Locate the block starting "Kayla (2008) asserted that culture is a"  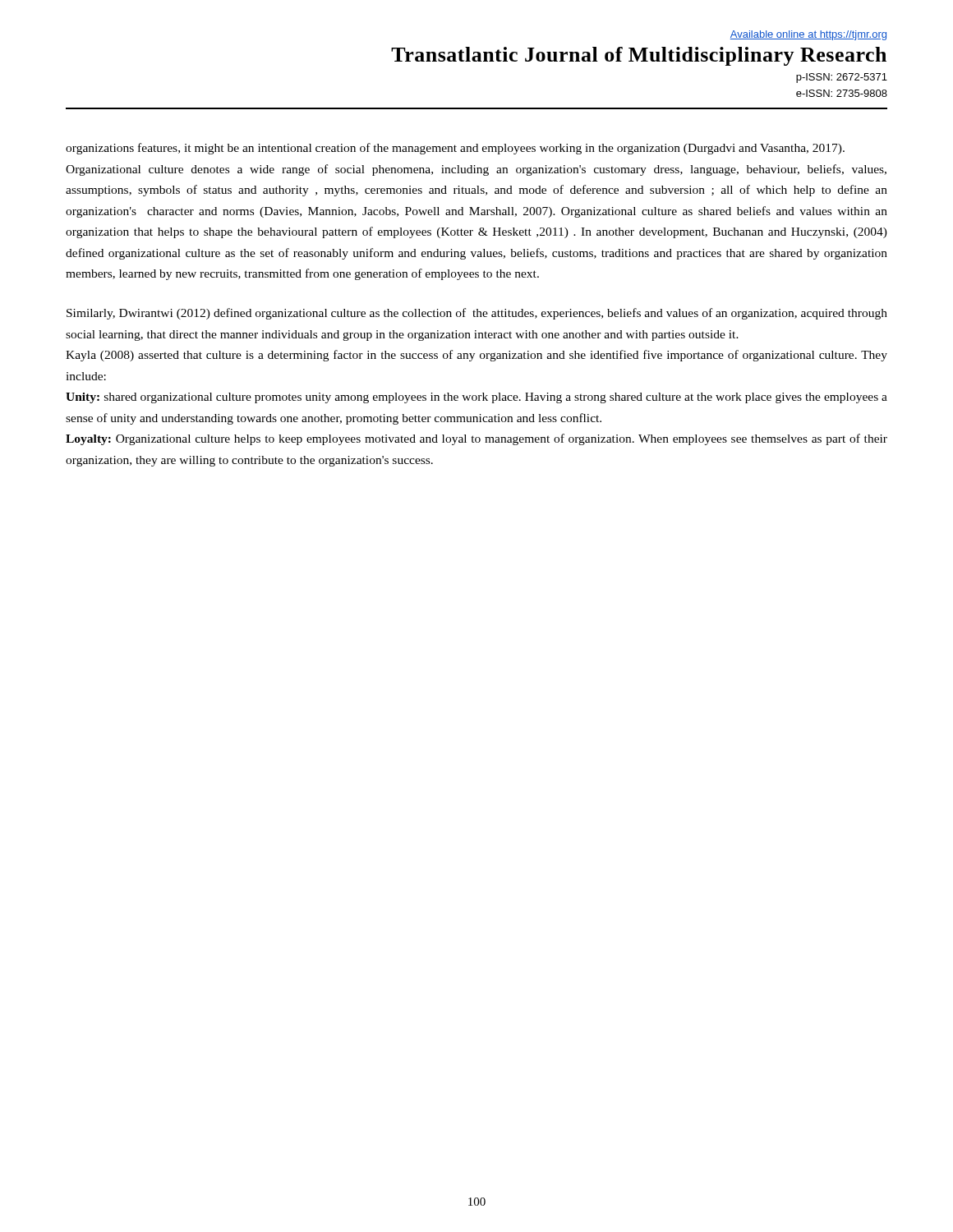click(x=476, y=365)
